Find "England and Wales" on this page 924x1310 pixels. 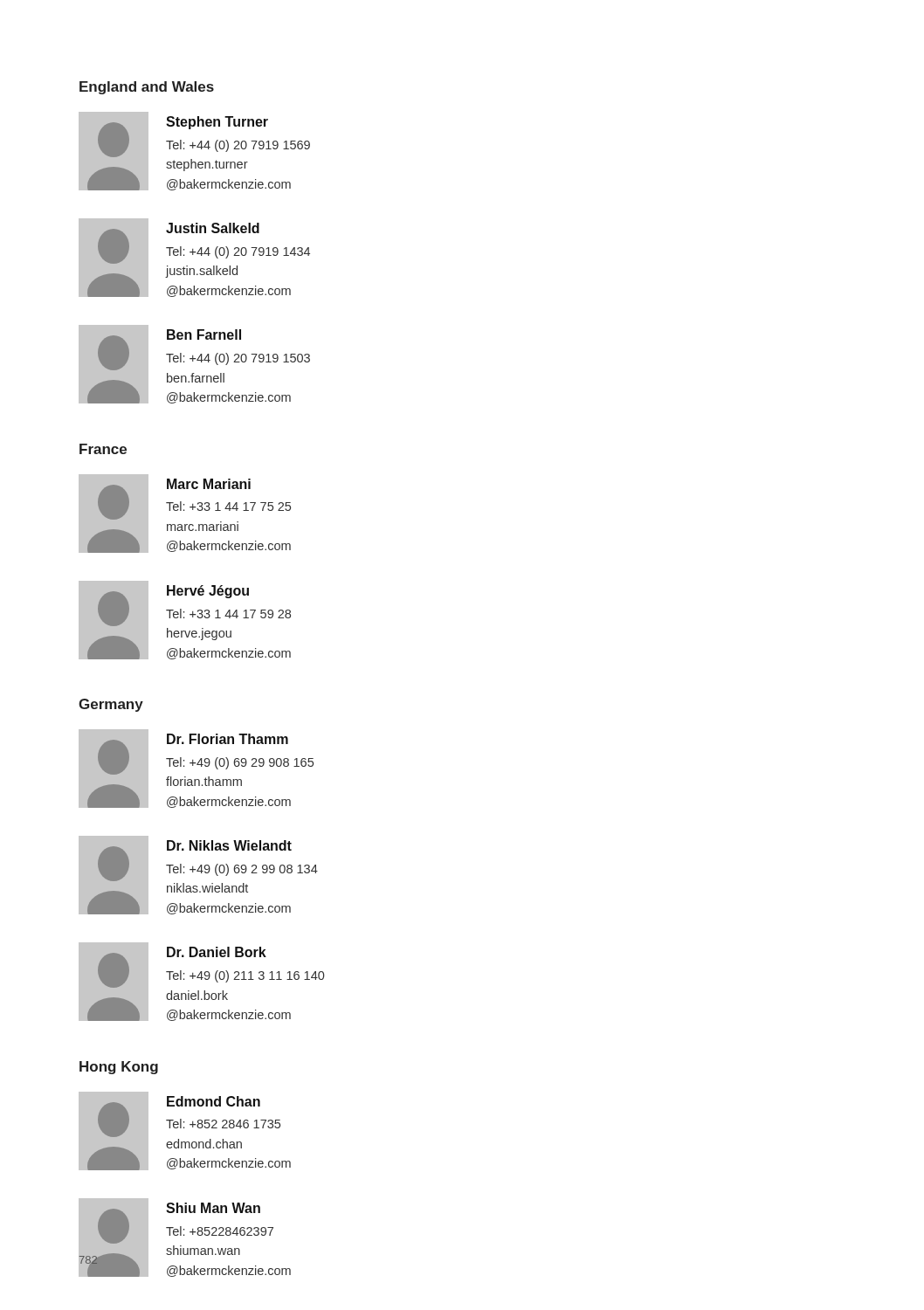click(x=146, y=87)
